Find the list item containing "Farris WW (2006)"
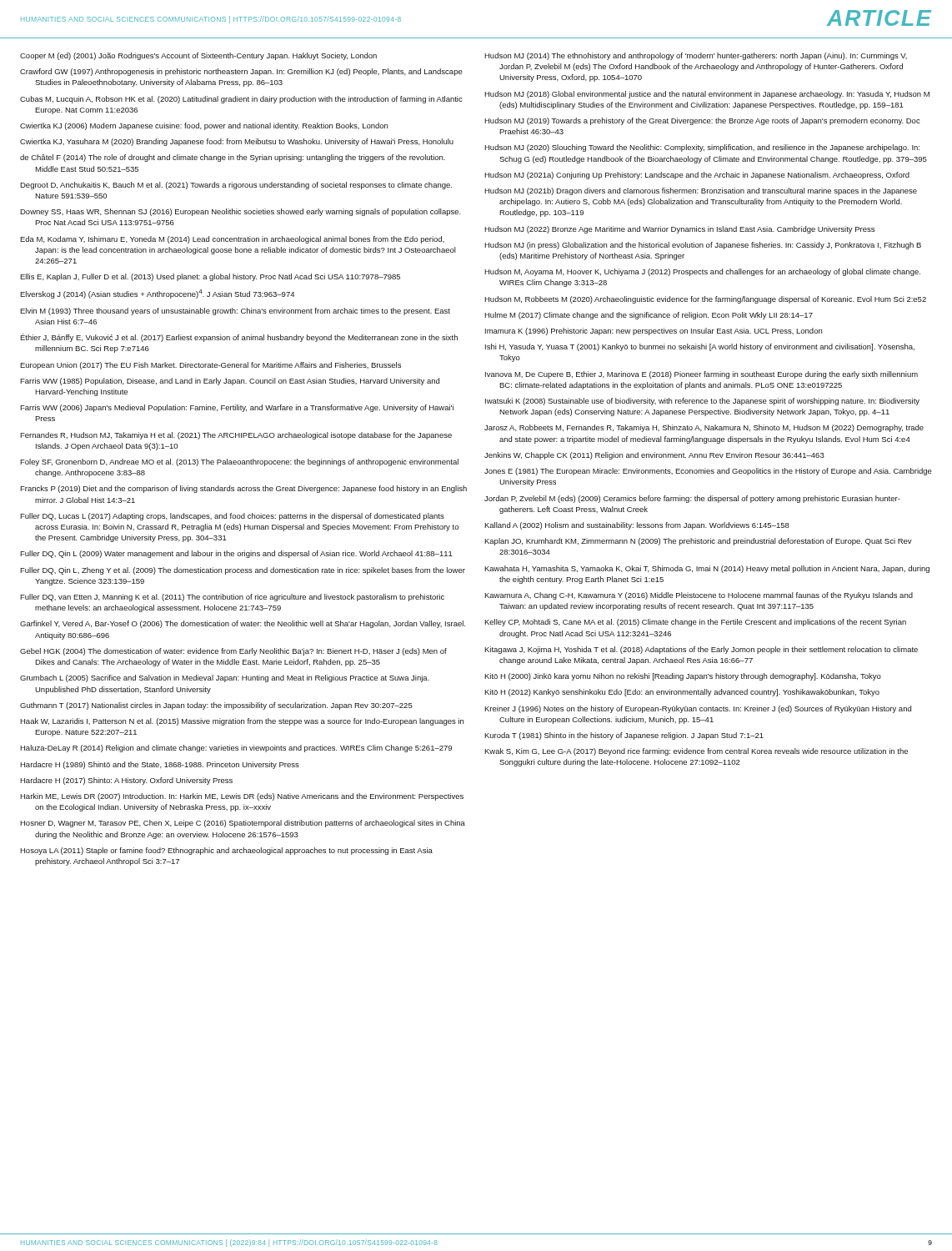This screenshot has width=952, height=1251. 237,413
